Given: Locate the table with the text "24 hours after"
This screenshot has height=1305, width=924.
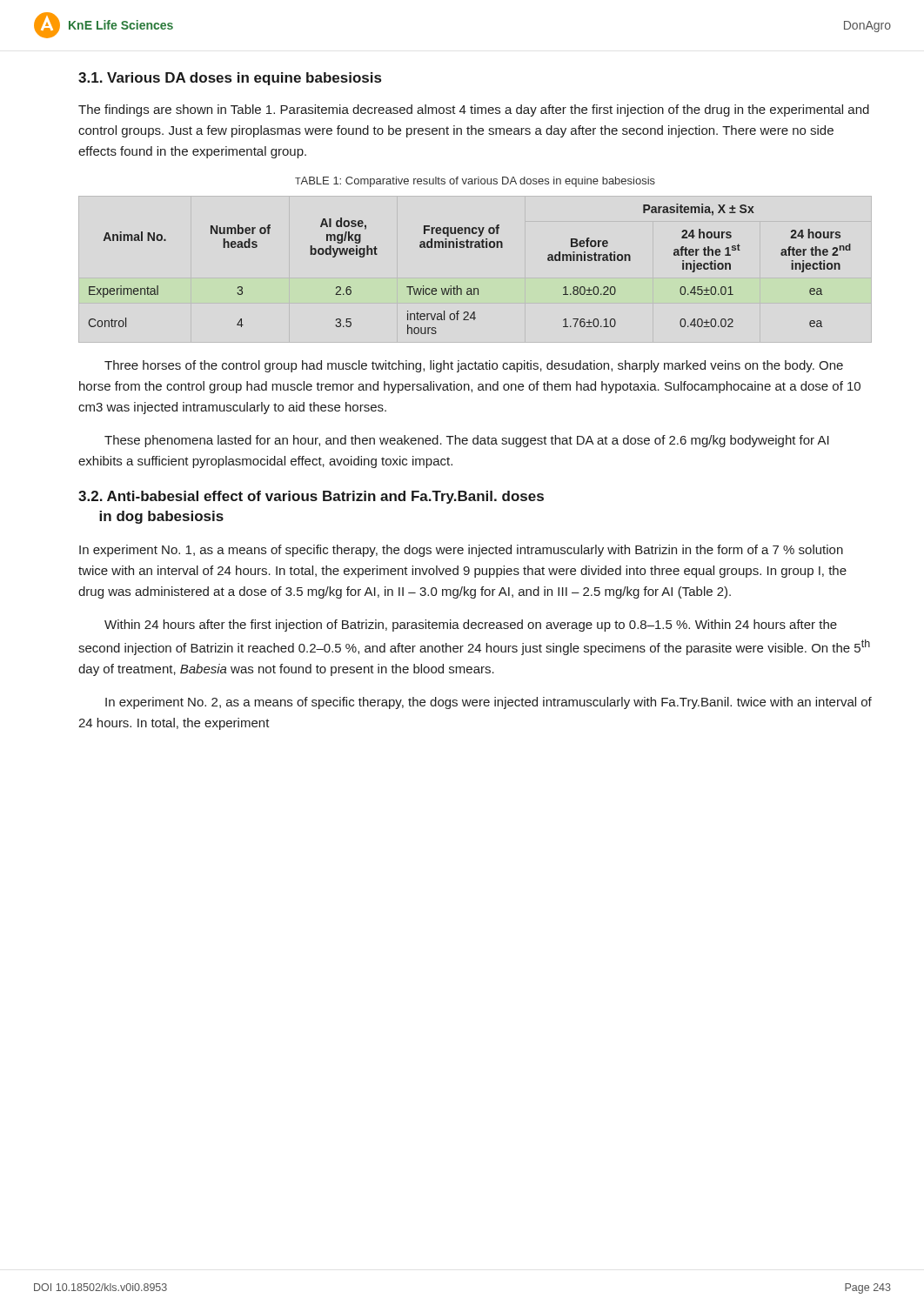Looking at the screenshot, I should [x=475, y=269].
